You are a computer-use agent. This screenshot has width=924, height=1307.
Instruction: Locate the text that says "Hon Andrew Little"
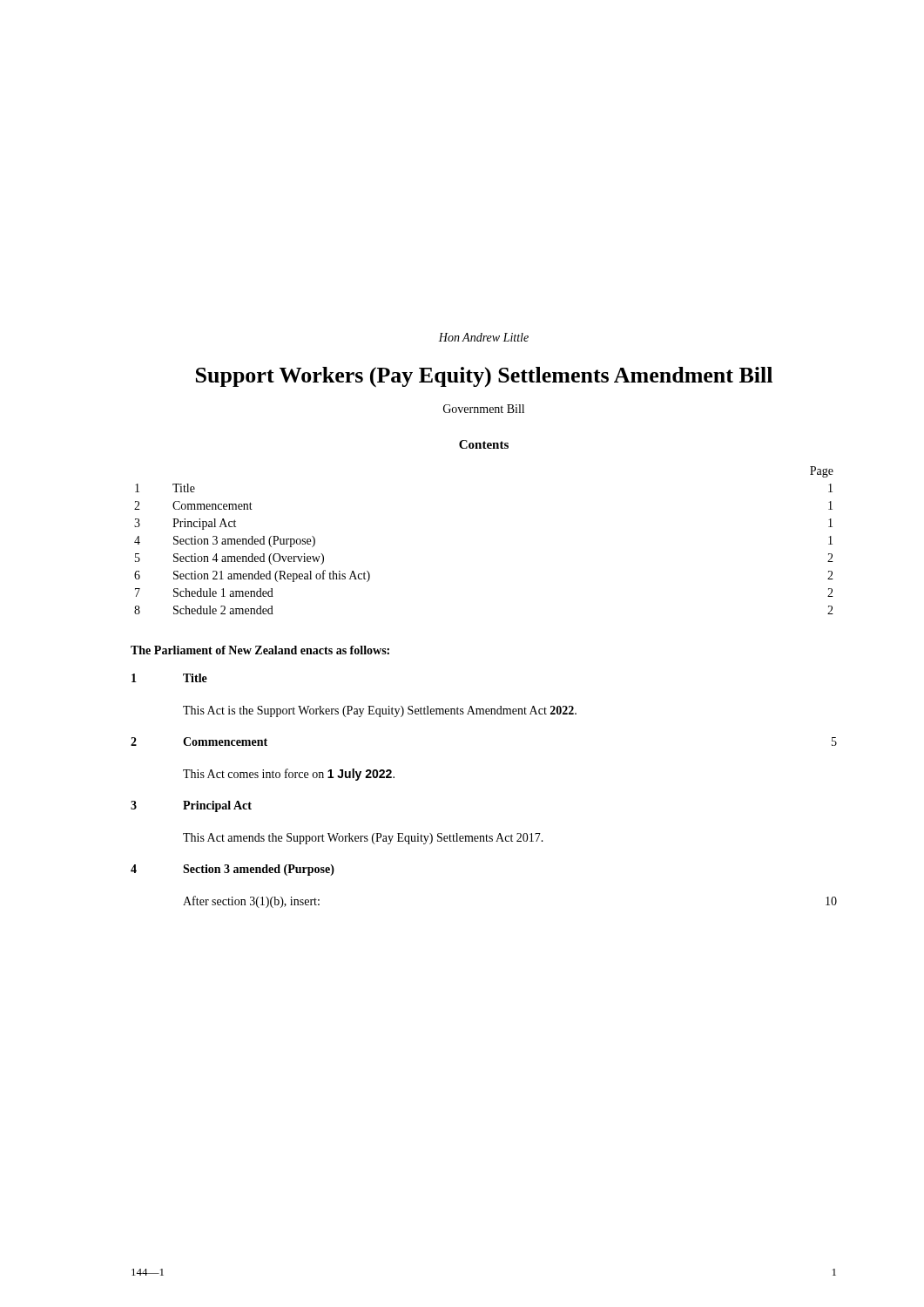[484, 338]
